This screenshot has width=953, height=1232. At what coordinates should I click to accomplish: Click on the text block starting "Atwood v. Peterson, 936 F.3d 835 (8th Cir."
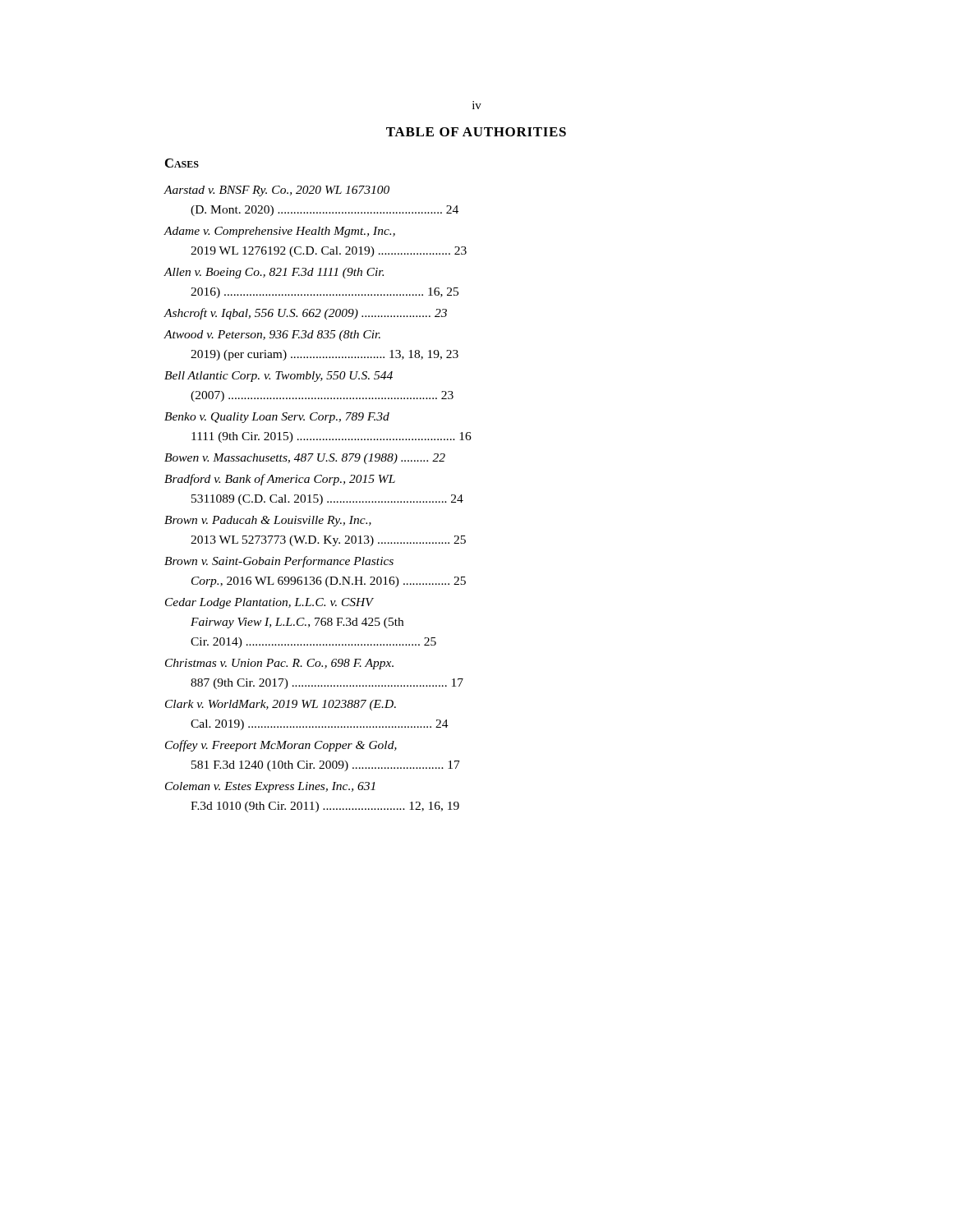pyautogui.click(x=272, y=336)
